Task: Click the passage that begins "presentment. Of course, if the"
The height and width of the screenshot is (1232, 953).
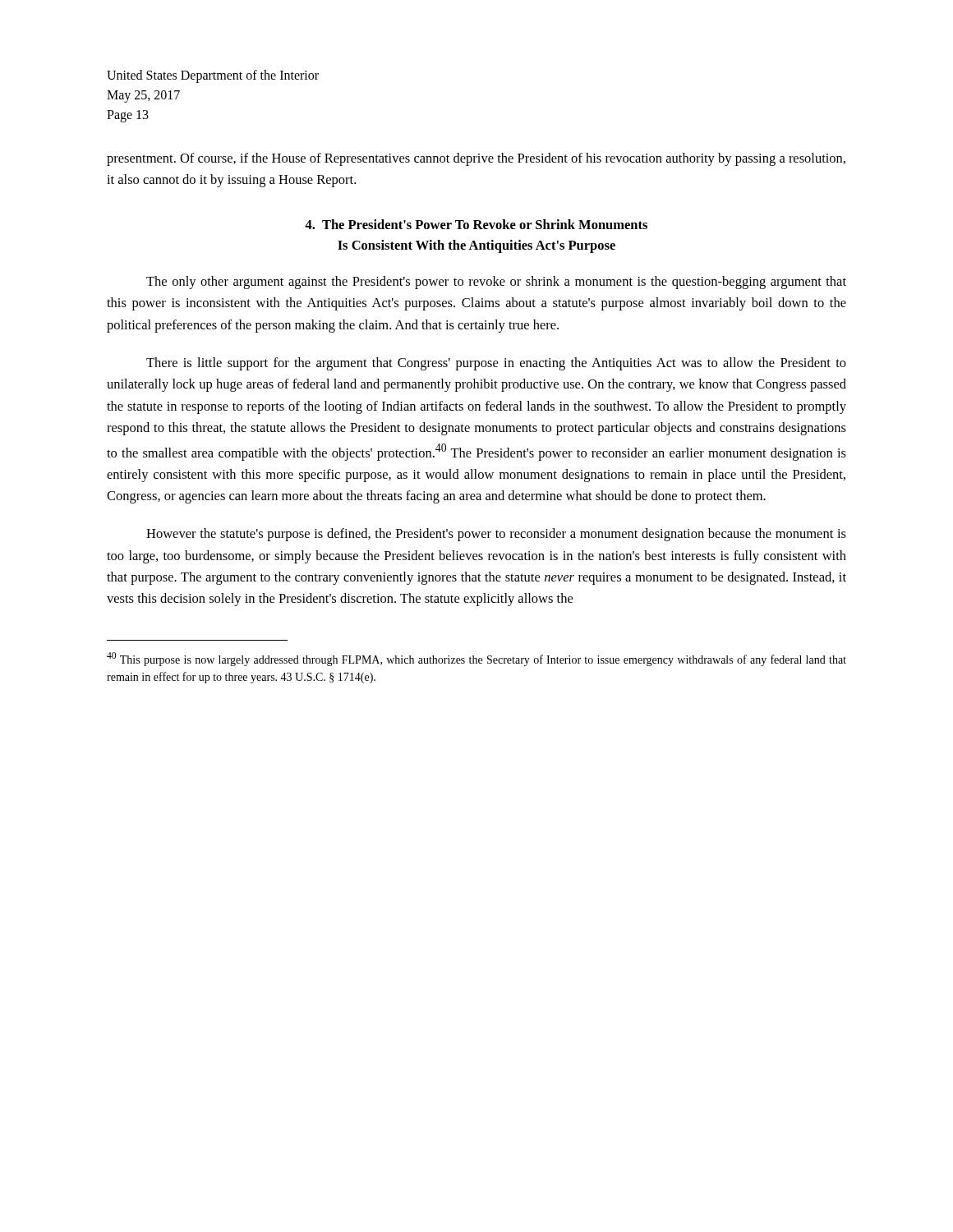Action: (476, 169)
